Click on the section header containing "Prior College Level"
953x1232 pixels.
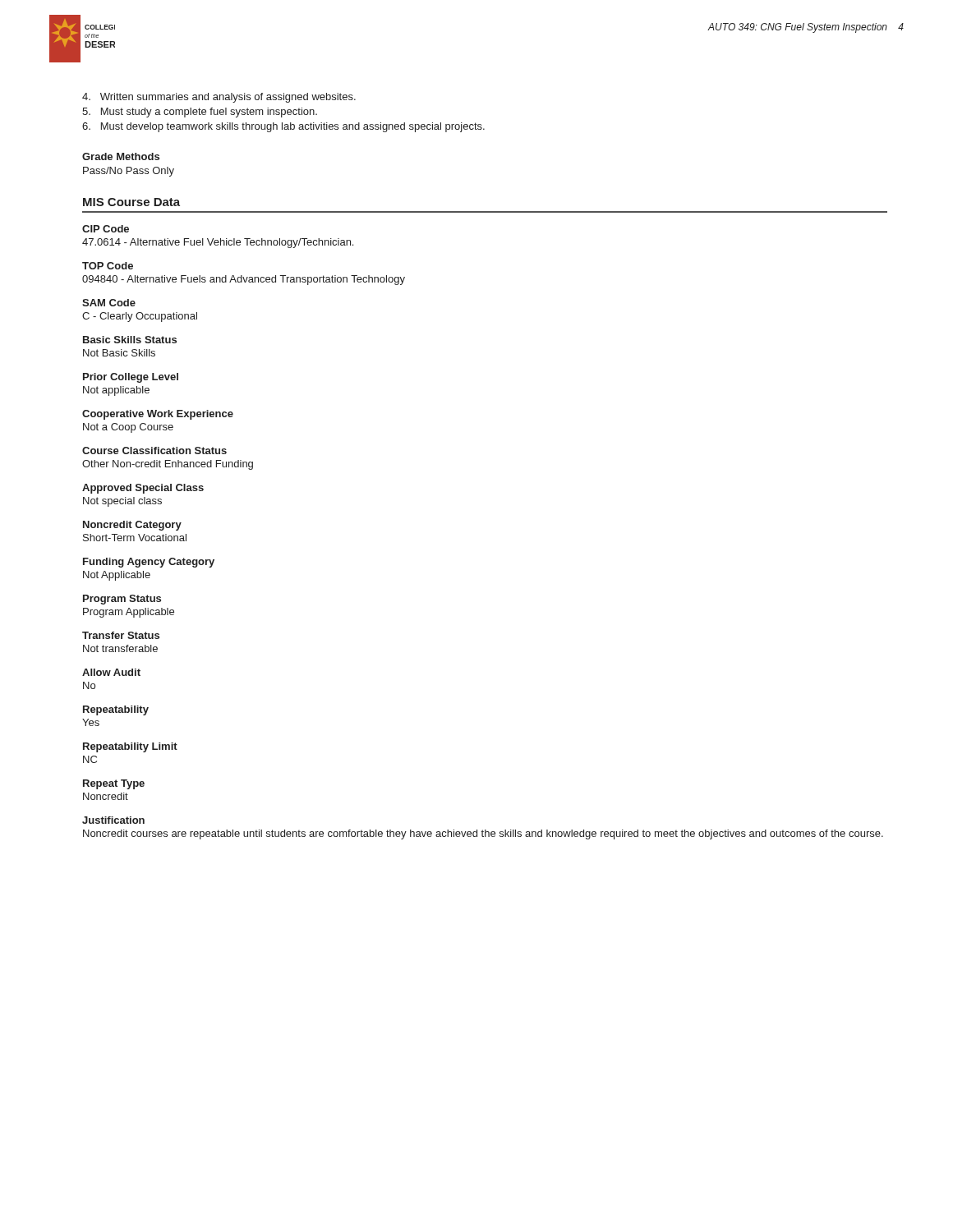click(131, 377)
